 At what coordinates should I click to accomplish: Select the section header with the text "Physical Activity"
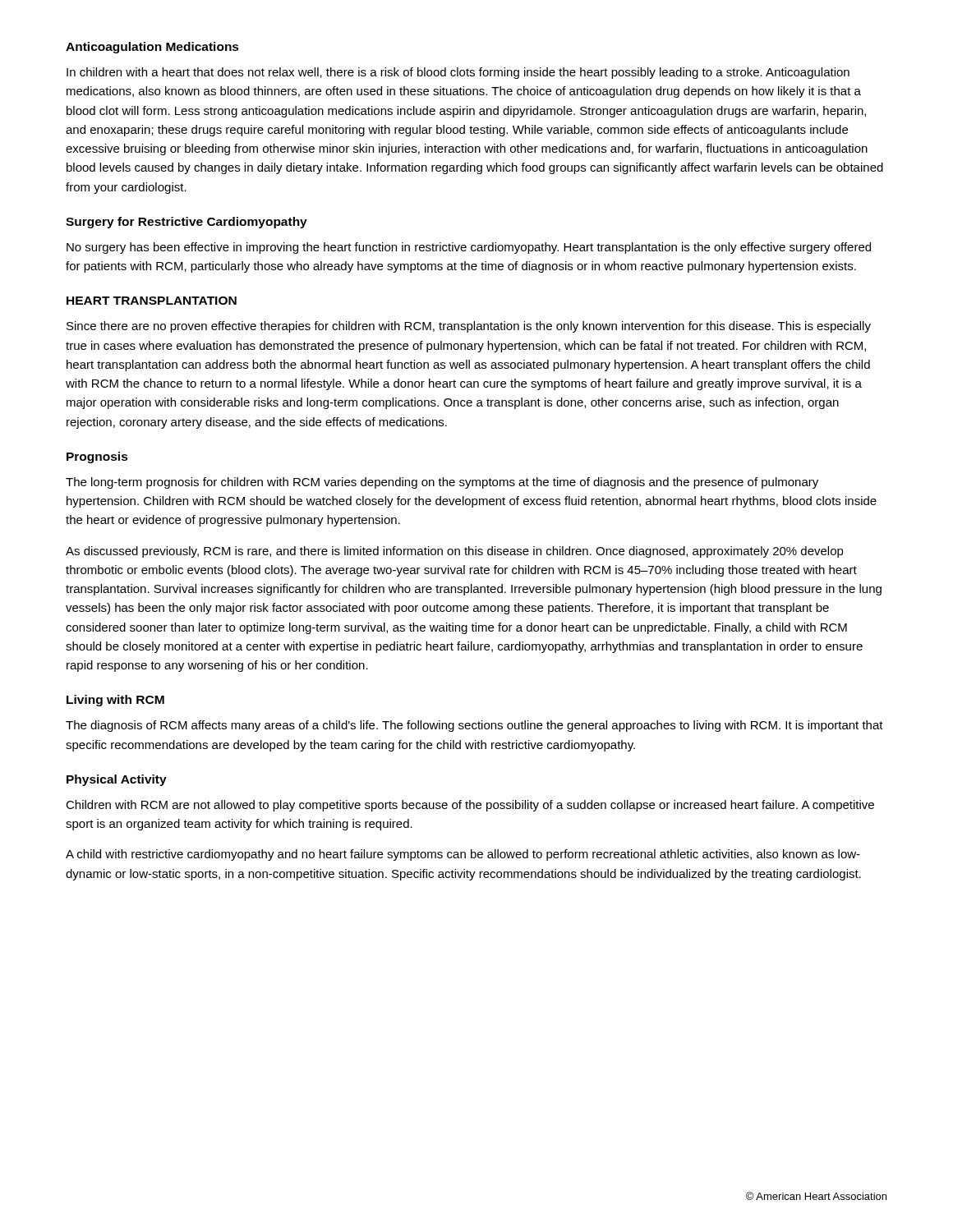pos(116,779)
